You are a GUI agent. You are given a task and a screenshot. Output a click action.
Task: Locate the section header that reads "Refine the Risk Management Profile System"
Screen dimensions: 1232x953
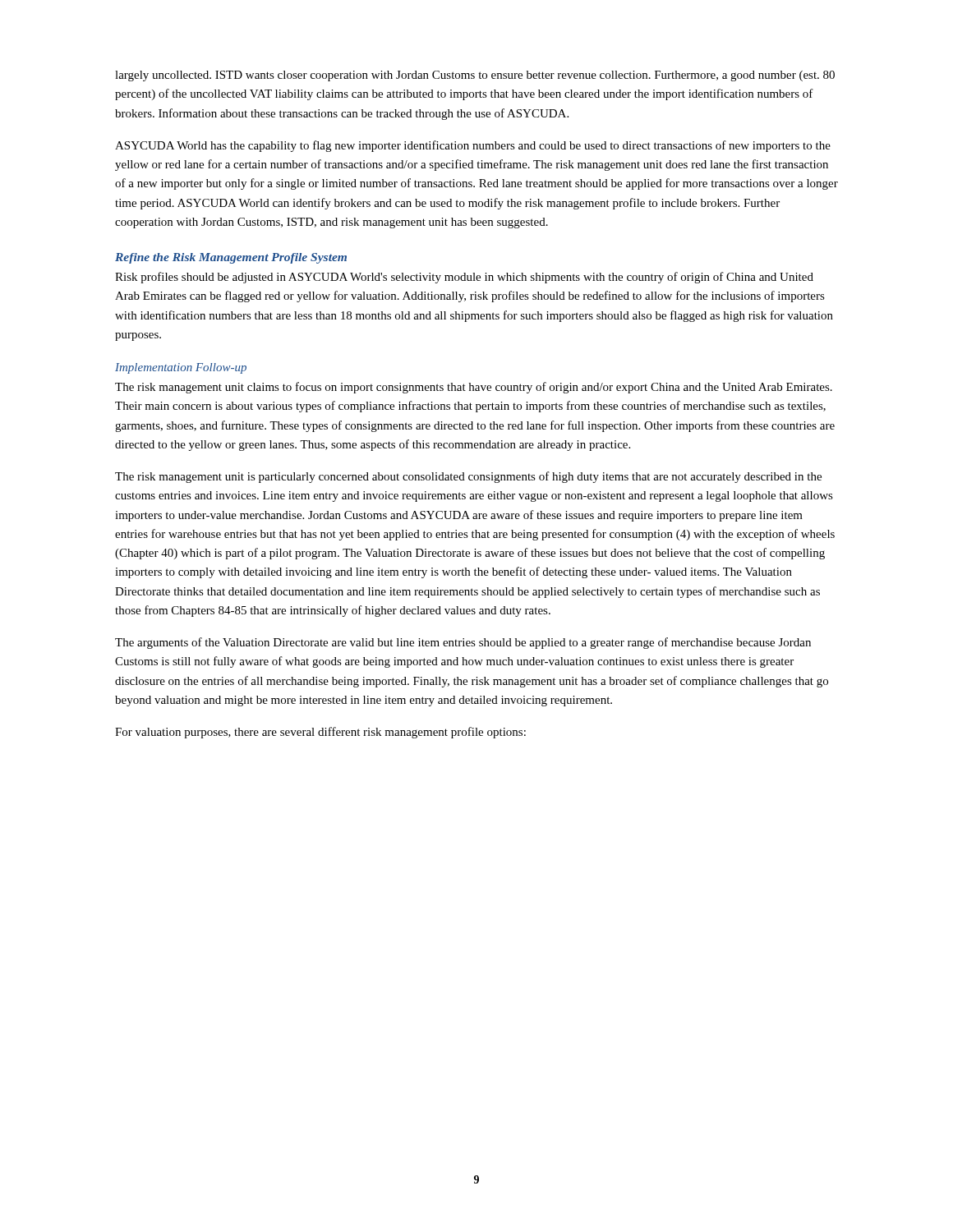click(231, 257)
